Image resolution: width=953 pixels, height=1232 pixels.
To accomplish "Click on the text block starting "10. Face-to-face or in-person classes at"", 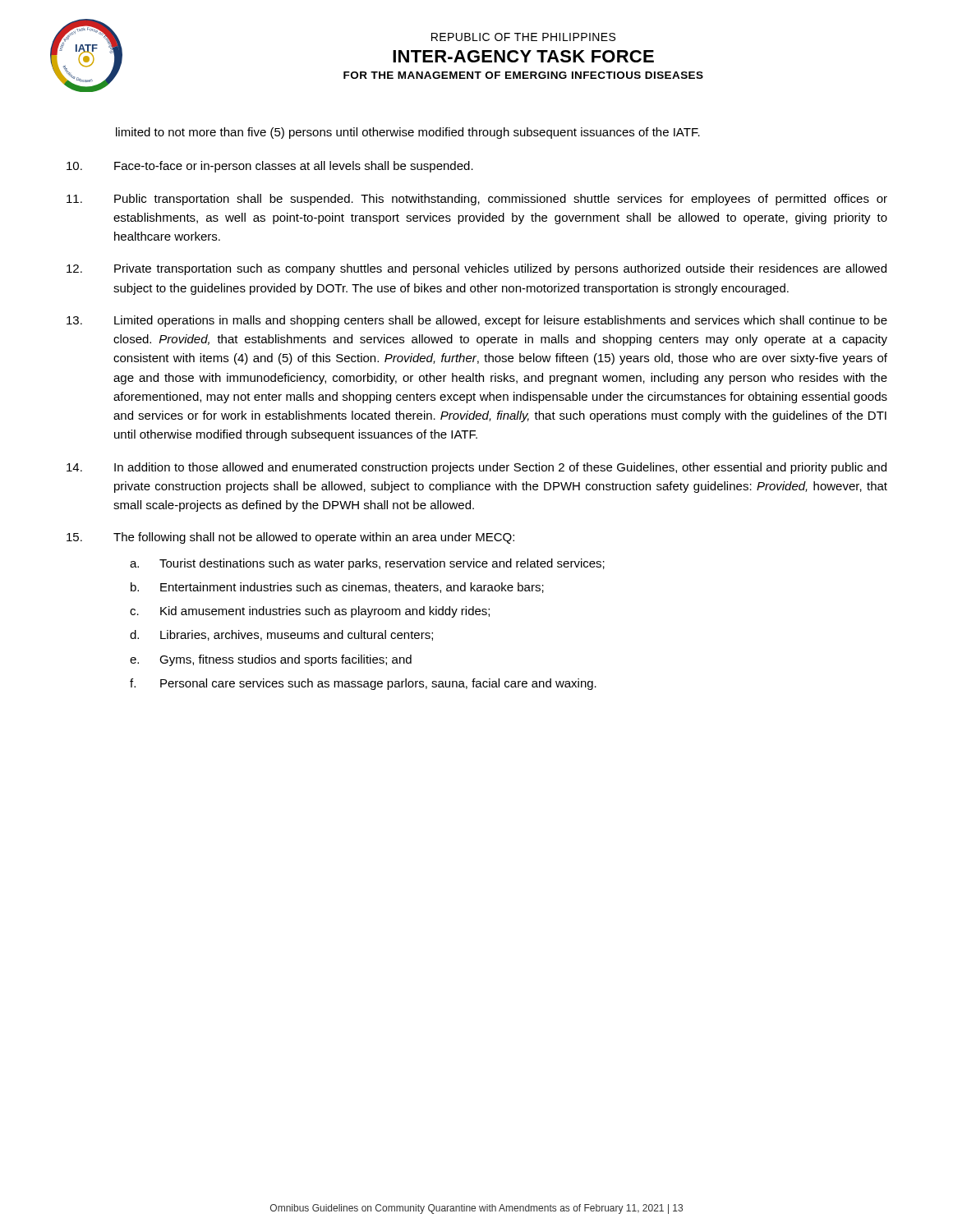I will [476, 166].
